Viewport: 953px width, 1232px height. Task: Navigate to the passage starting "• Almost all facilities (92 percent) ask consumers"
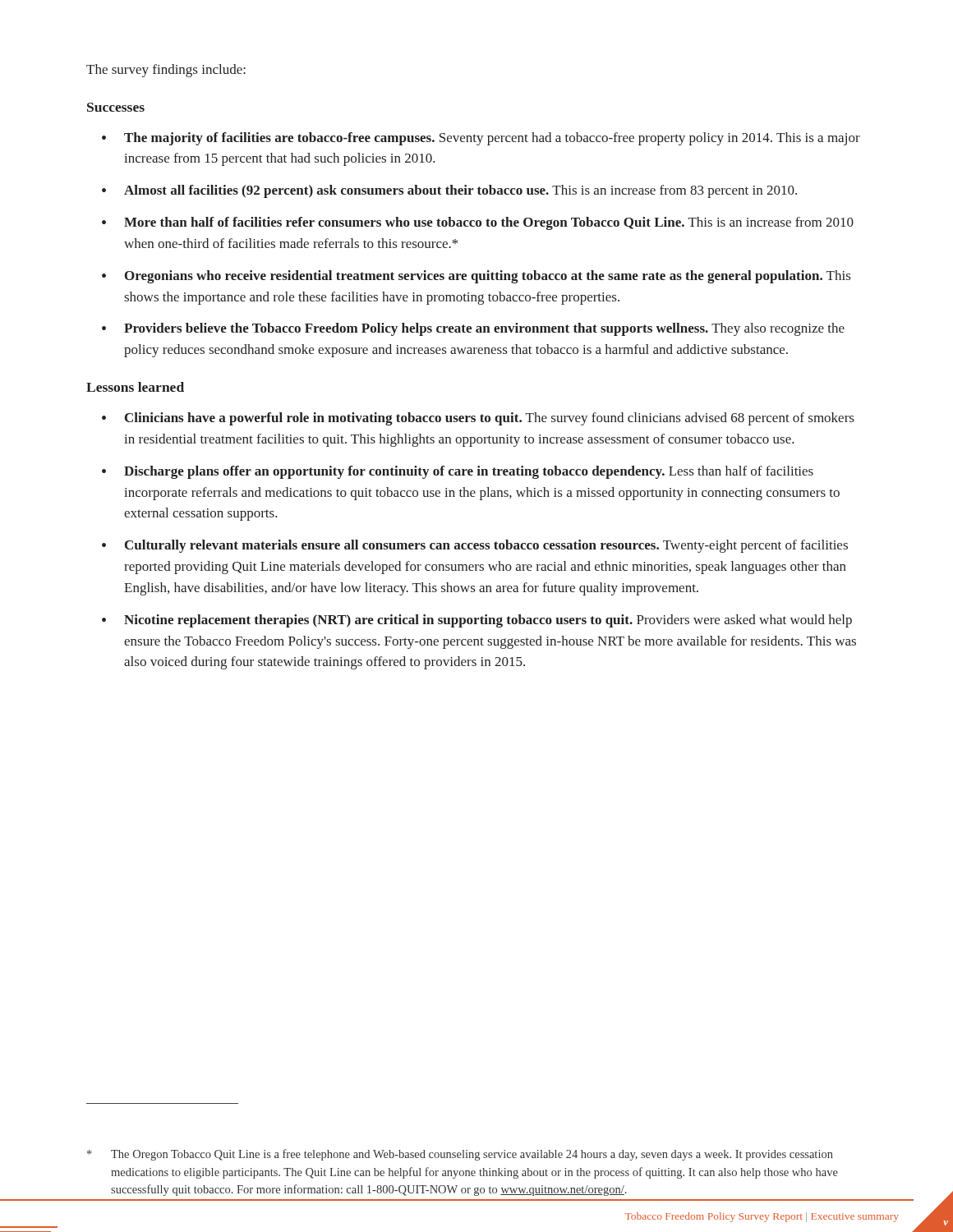coord(484,191)
